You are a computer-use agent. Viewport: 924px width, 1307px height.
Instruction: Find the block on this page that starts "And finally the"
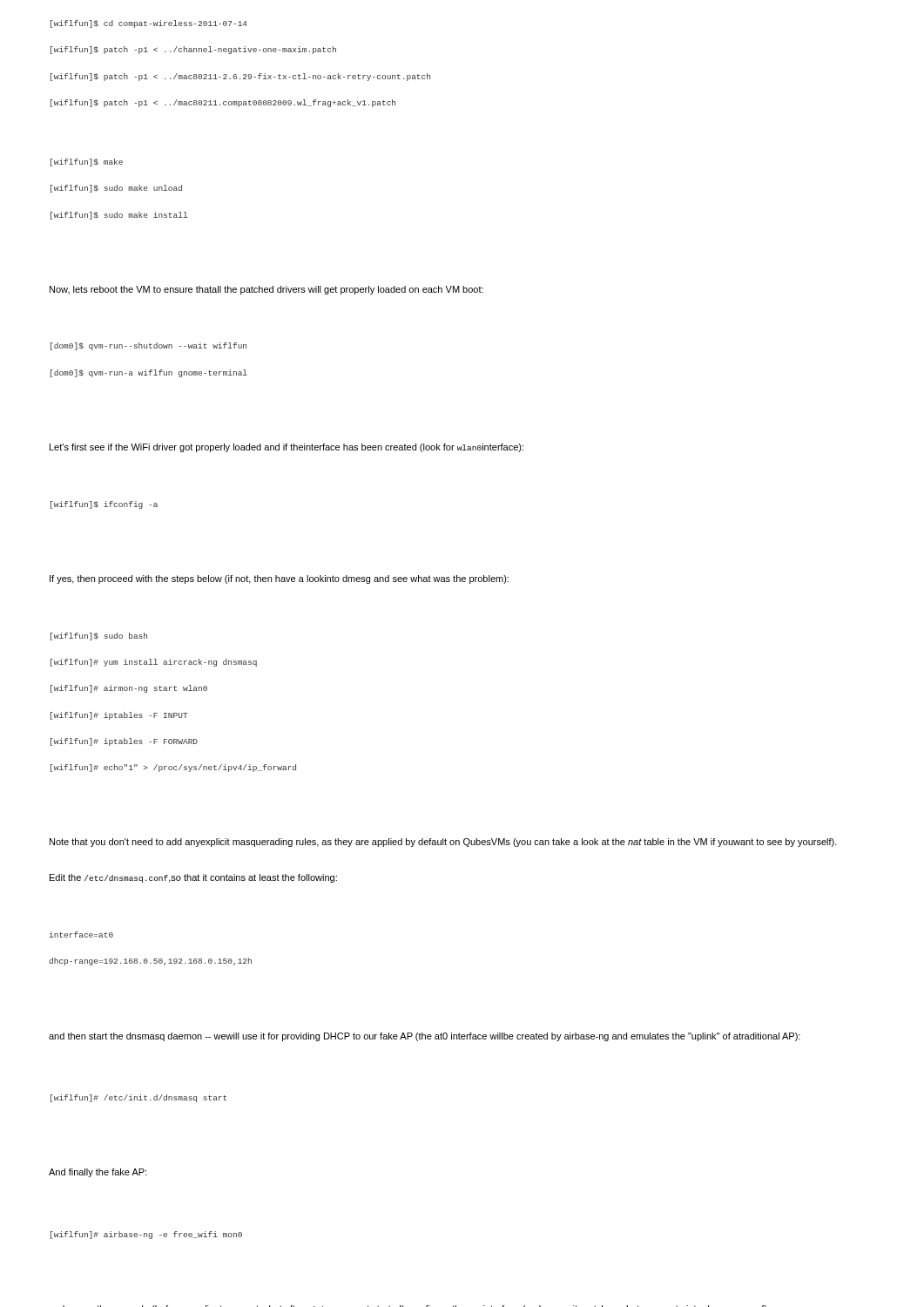[98, 1172]
